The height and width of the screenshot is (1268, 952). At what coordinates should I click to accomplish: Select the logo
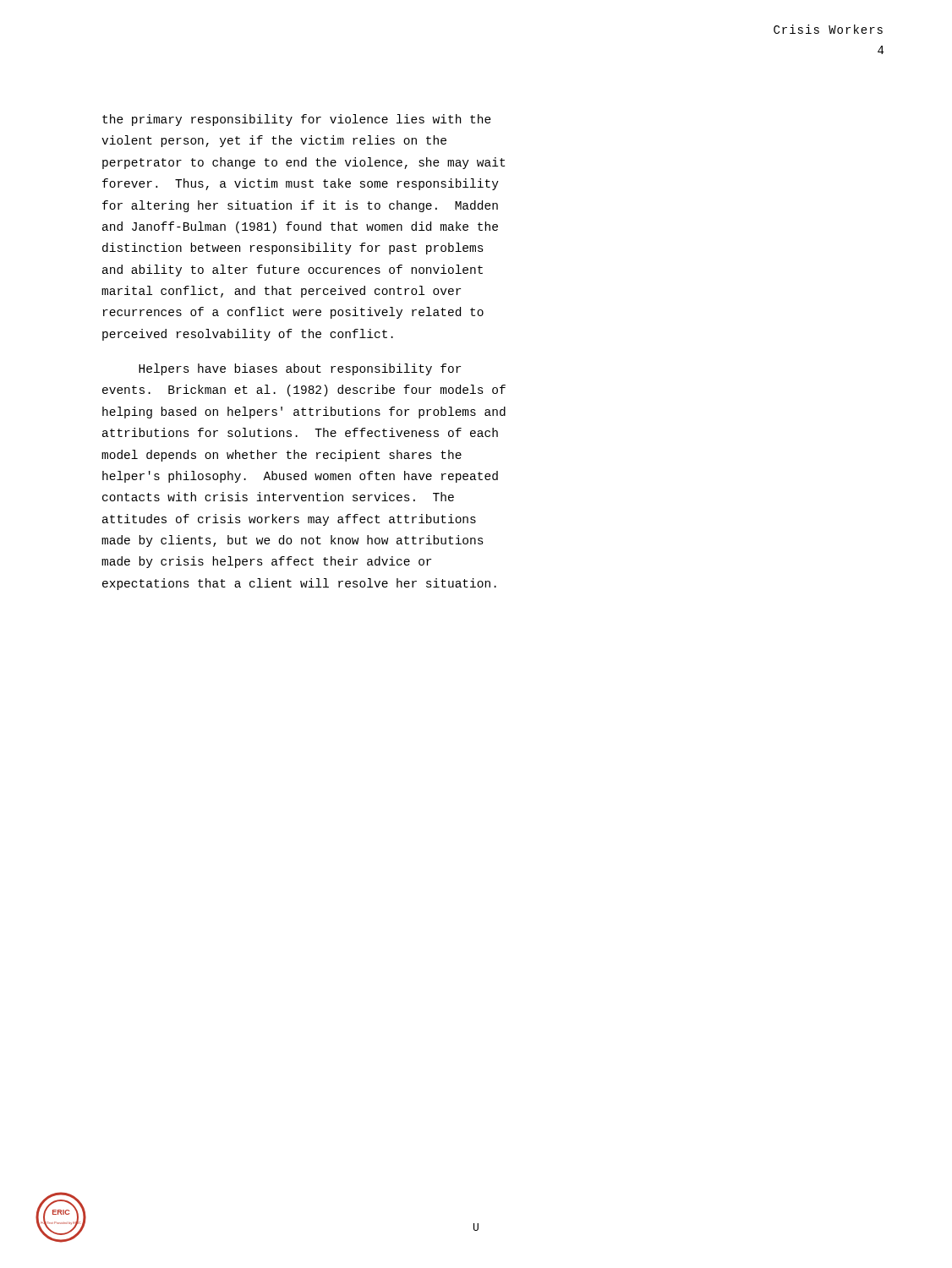(61, 1217)
